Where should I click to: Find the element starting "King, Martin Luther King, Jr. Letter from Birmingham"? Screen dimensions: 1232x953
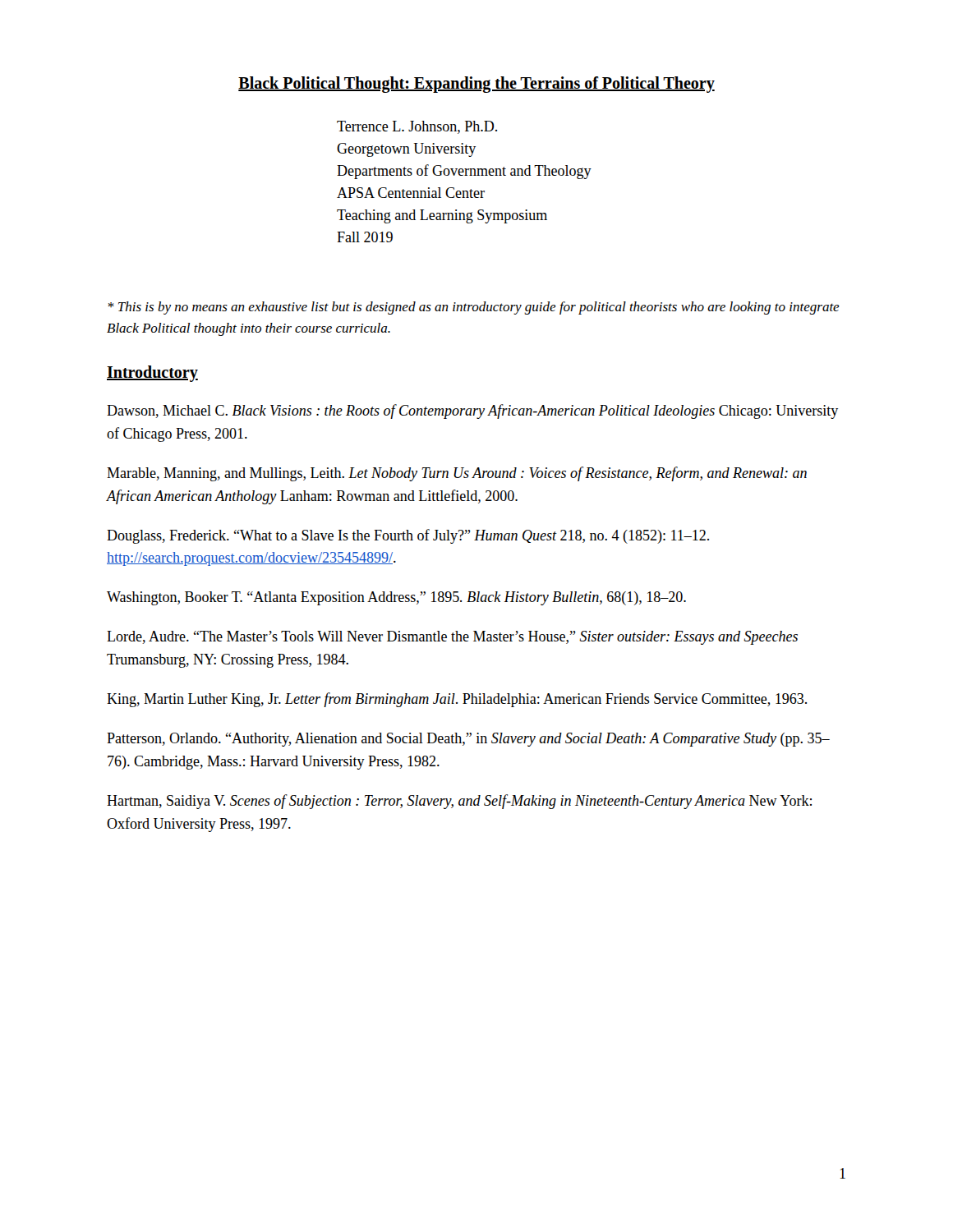(x=457, y=699)
